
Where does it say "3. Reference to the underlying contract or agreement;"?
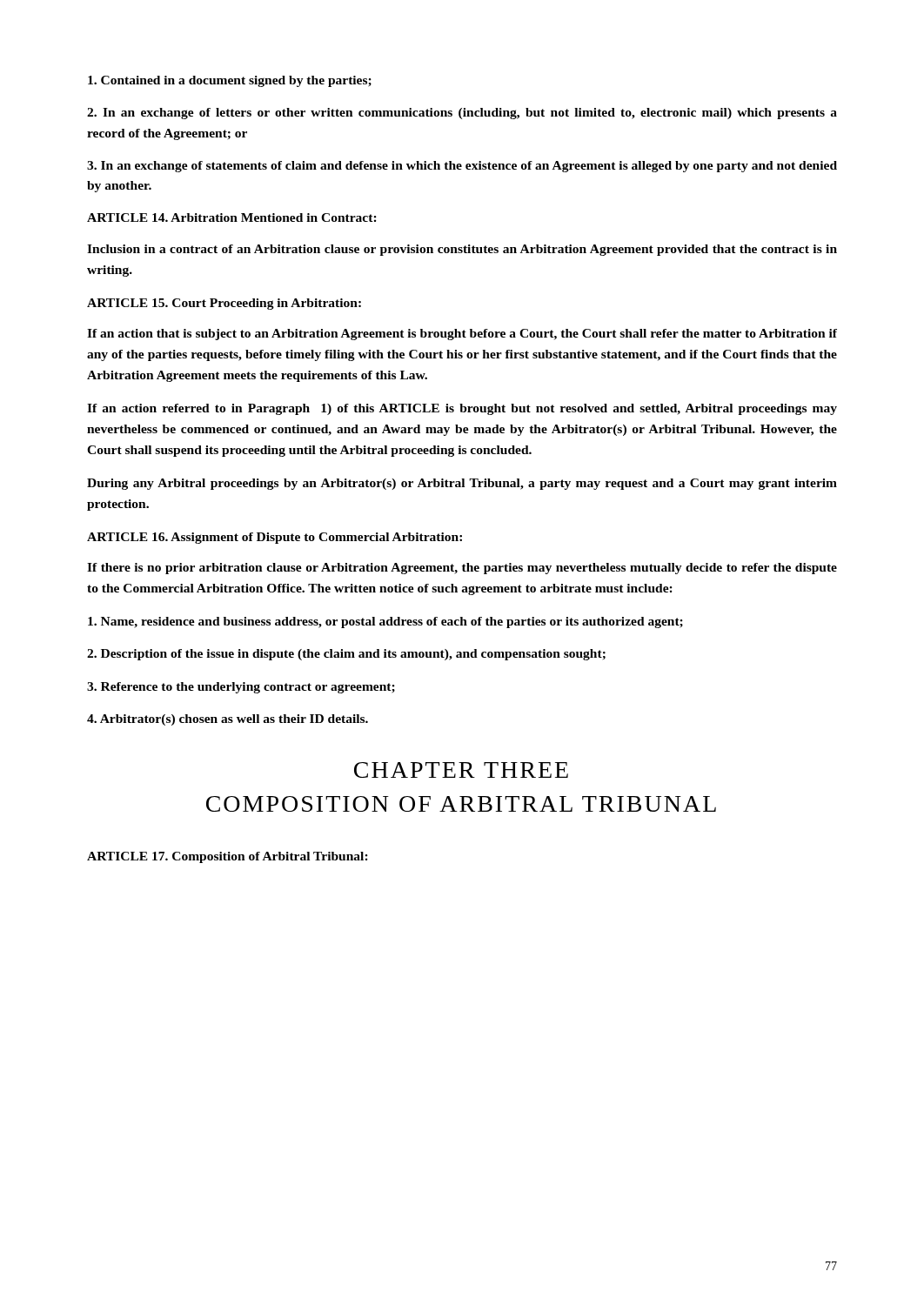tap(241, 686)
